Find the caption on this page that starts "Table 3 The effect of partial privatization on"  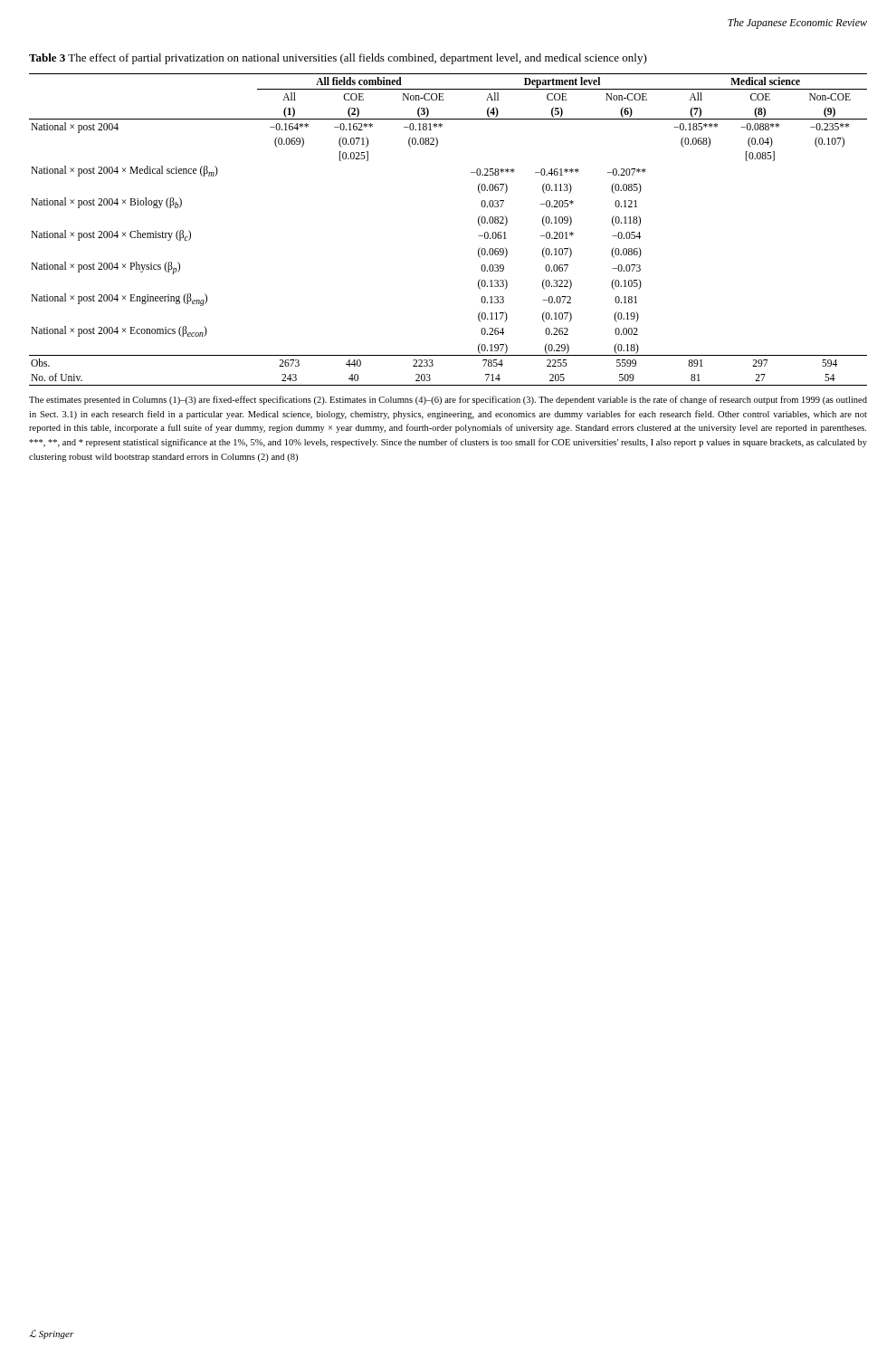coord(338,57)
